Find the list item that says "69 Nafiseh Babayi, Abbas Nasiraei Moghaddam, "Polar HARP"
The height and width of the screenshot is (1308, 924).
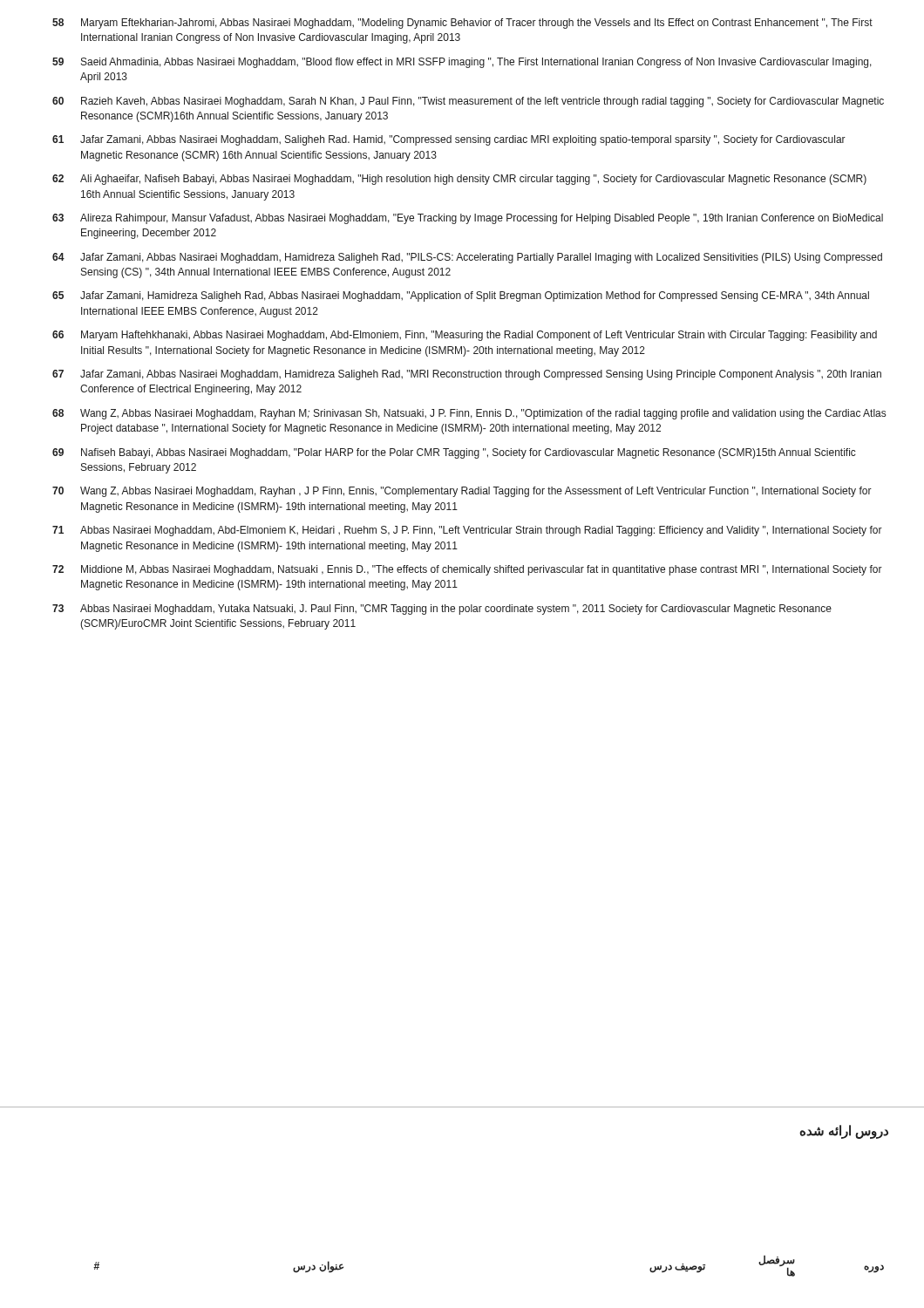click(x=471, y=460)
